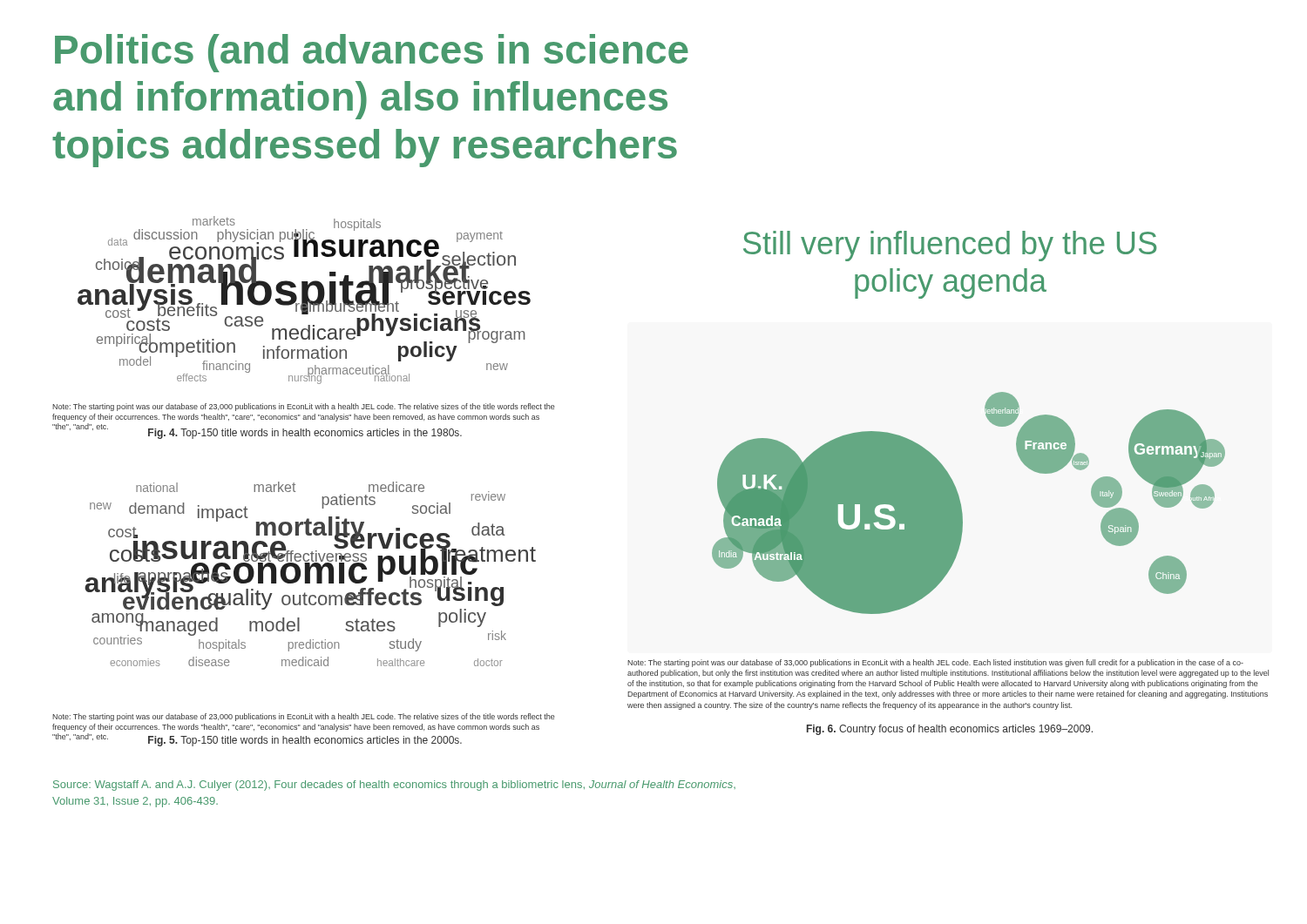The height and width of the screenshot is (924, 1307).
Task: Click on the map
Action: (950, 488)
